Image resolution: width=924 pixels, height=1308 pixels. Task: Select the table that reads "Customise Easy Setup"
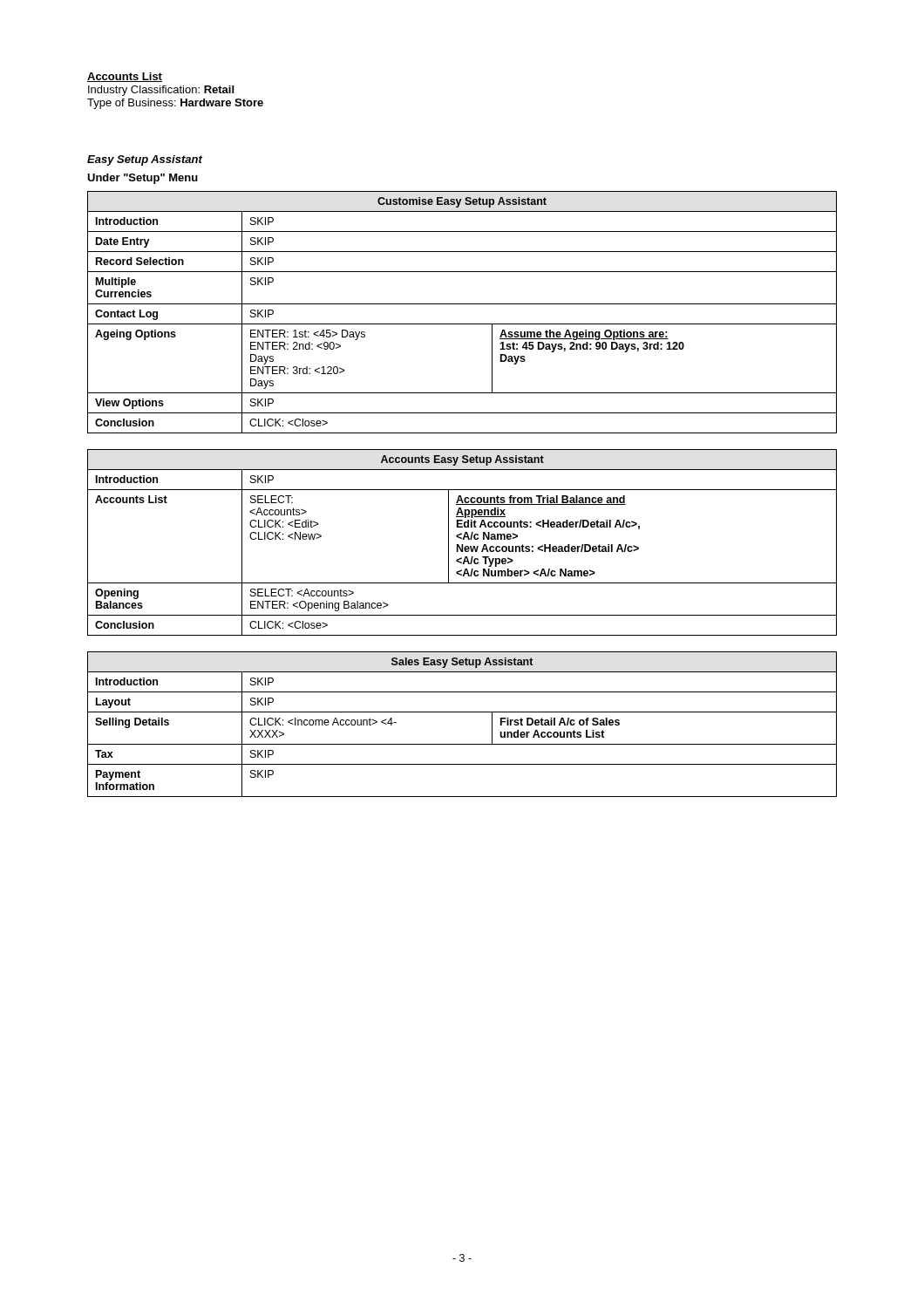click(x=462, y=312)
